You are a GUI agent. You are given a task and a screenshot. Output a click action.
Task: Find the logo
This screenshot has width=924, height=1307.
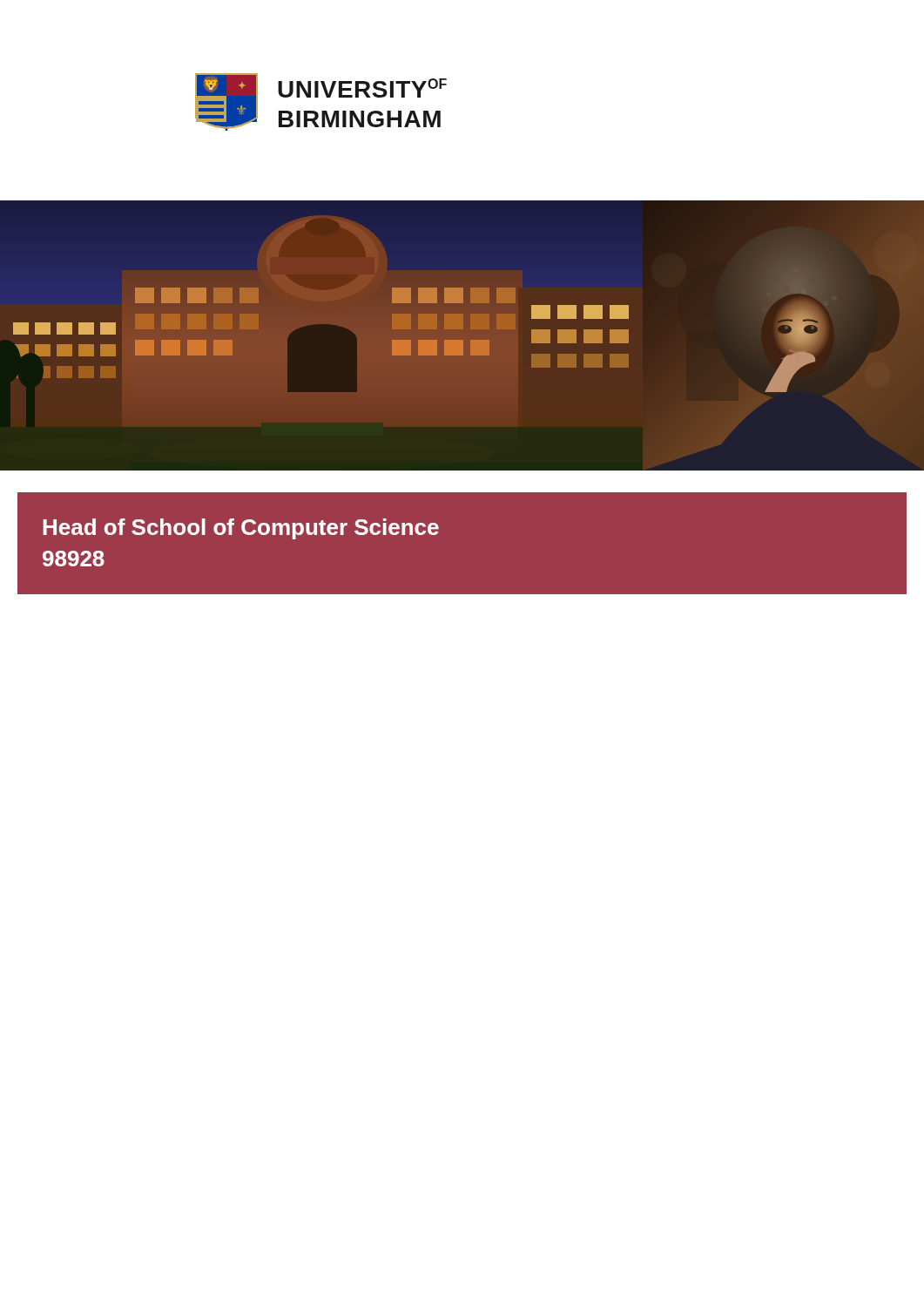(x=319, y=105)
